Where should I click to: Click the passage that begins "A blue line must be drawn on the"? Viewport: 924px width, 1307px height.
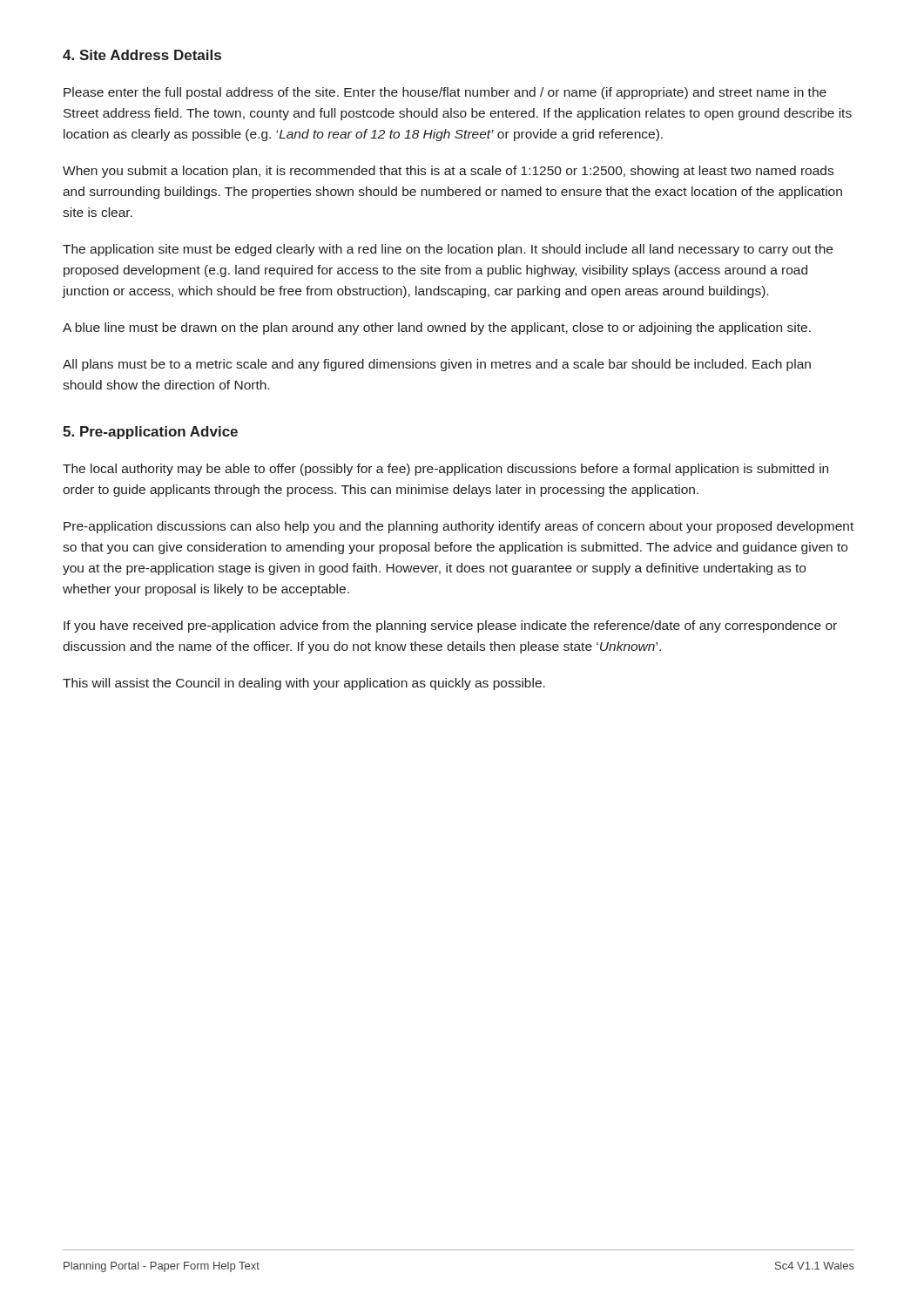[437, 327]
